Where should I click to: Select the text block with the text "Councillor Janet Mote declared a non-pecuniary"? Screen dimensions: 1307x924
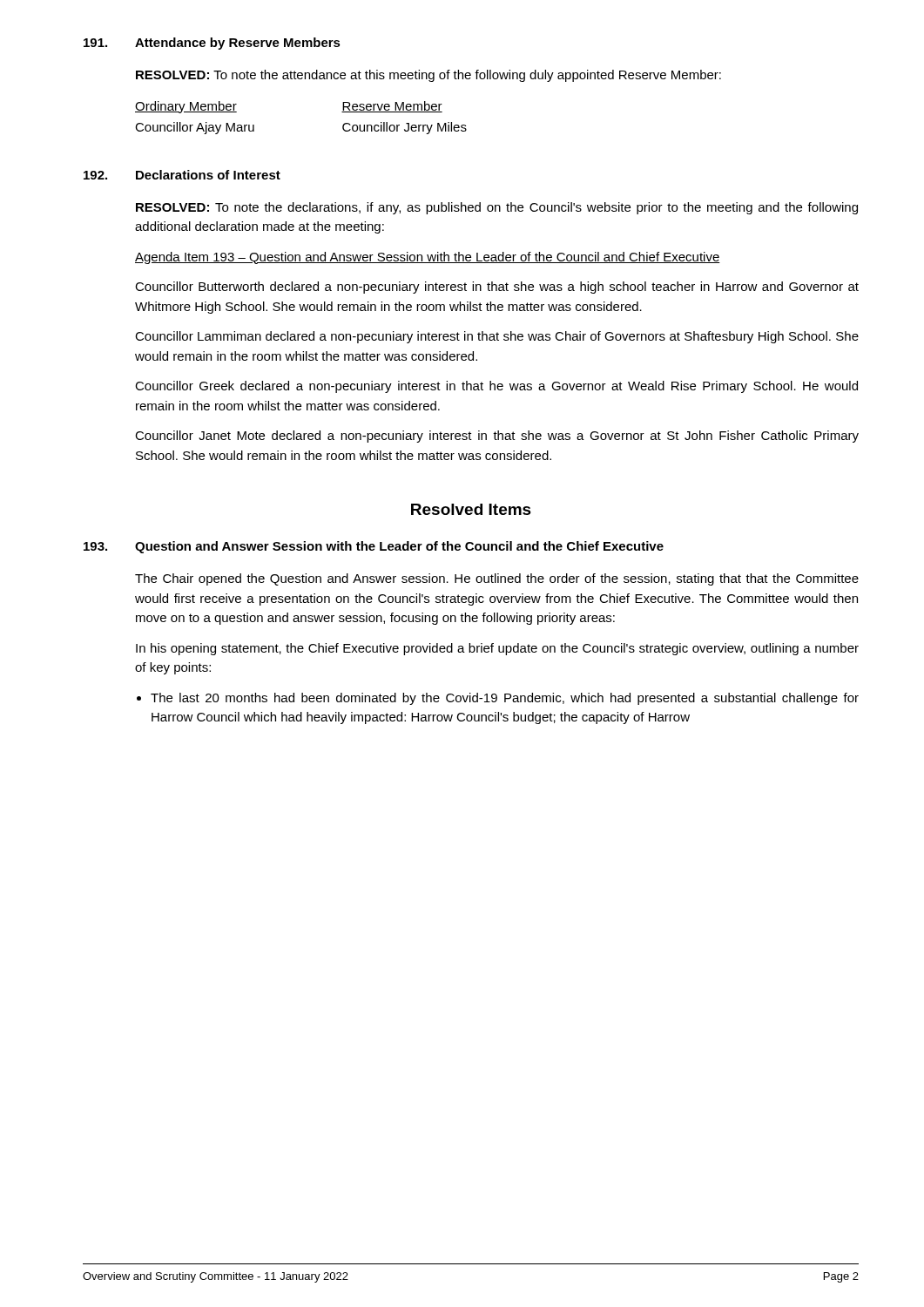tap(497, 445)
